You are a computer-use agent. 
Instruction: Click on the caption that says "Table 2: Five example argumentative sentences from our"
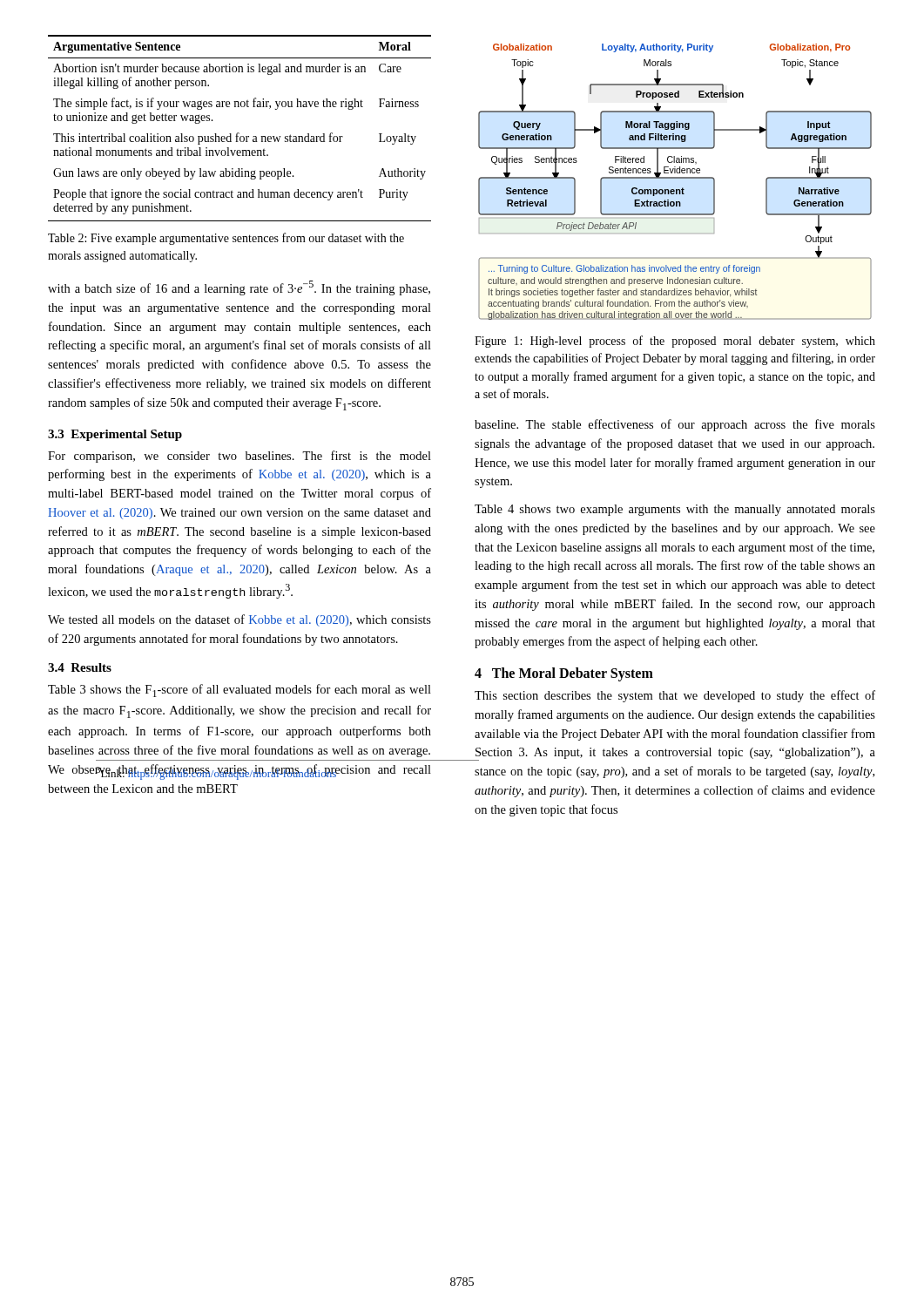226,247
